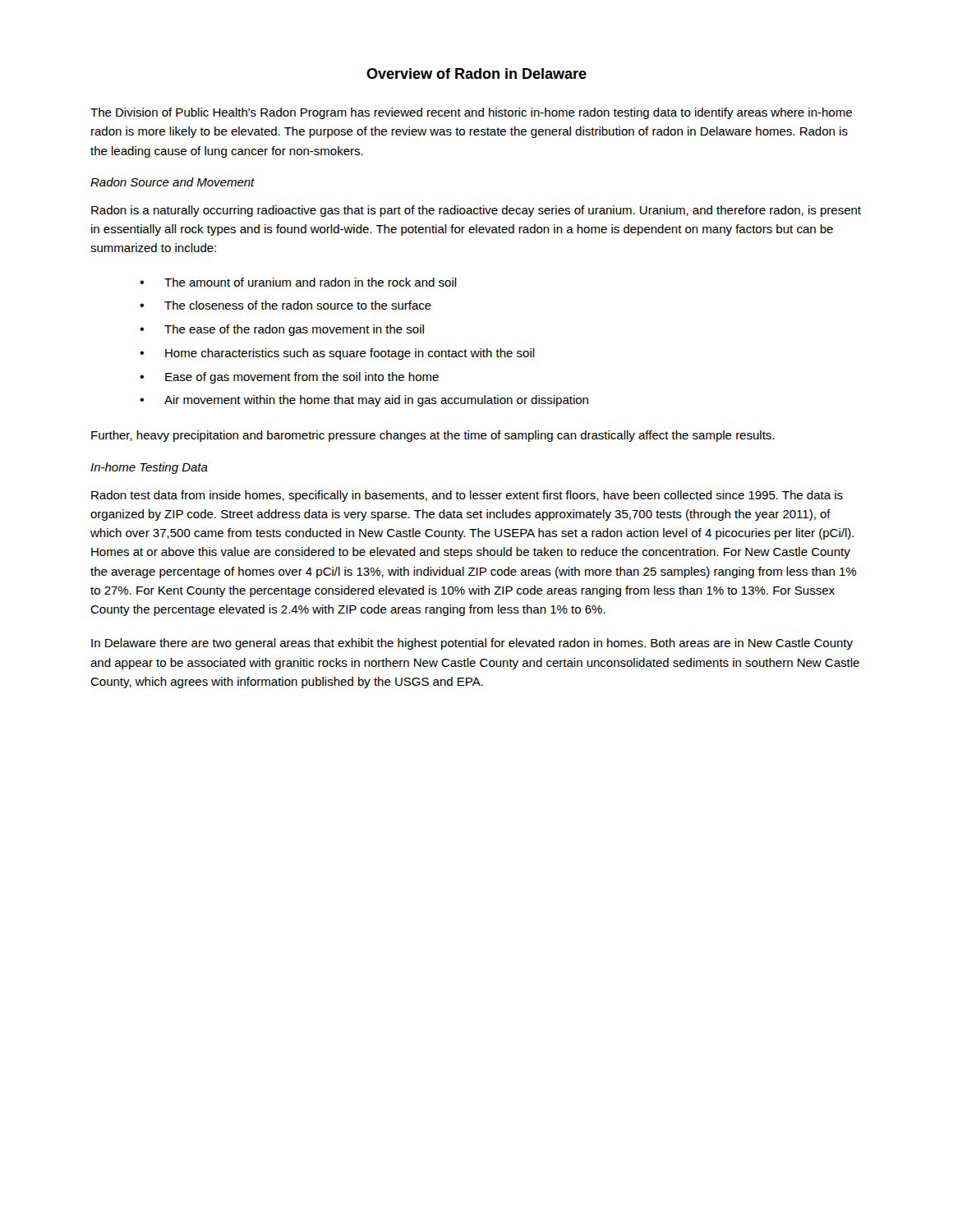Point to the passage starting "In-home Testing Data"
Viewport: 953px width, 1232px height.
[x=149, y=467]
